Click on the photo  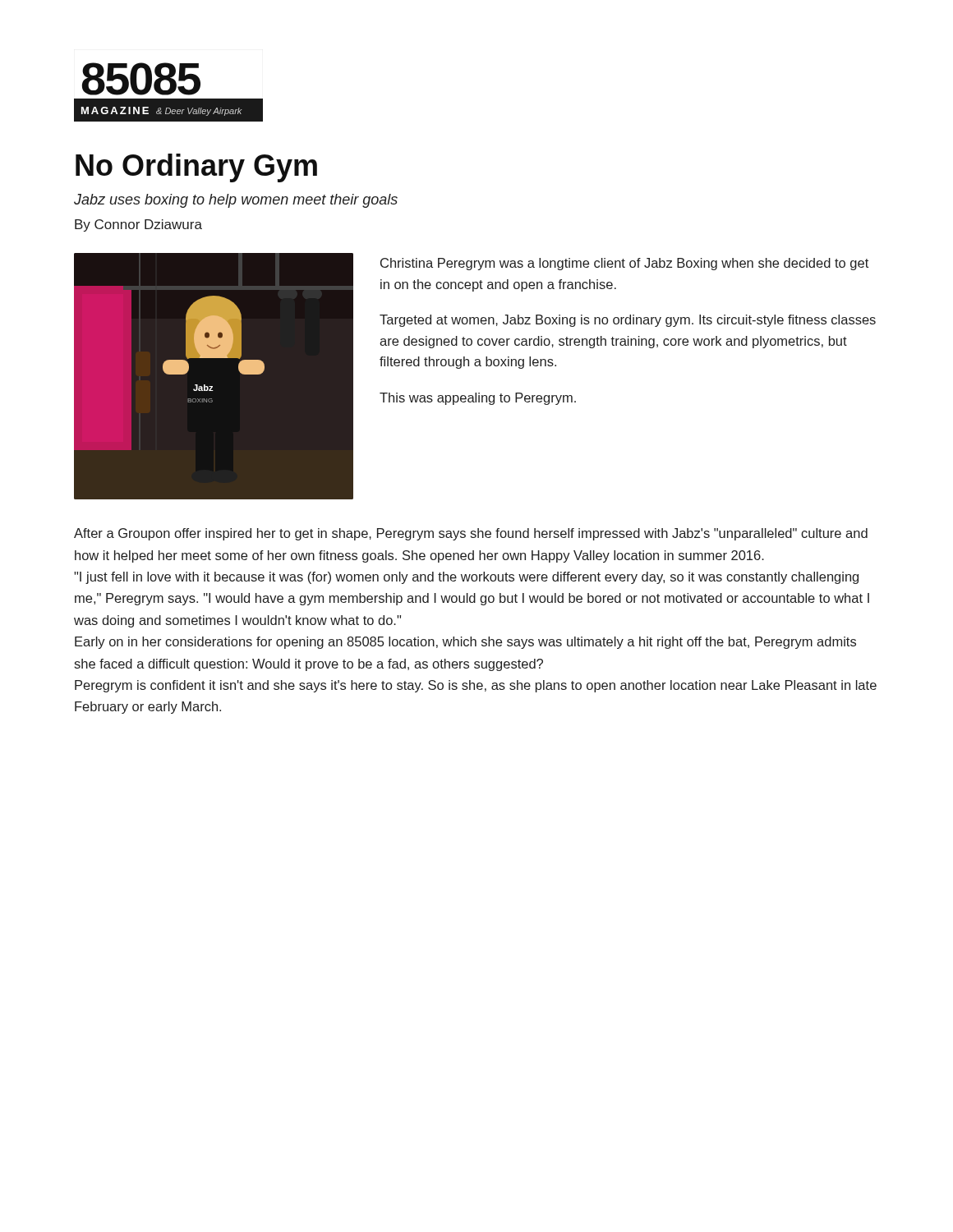(x=214, y=376)
